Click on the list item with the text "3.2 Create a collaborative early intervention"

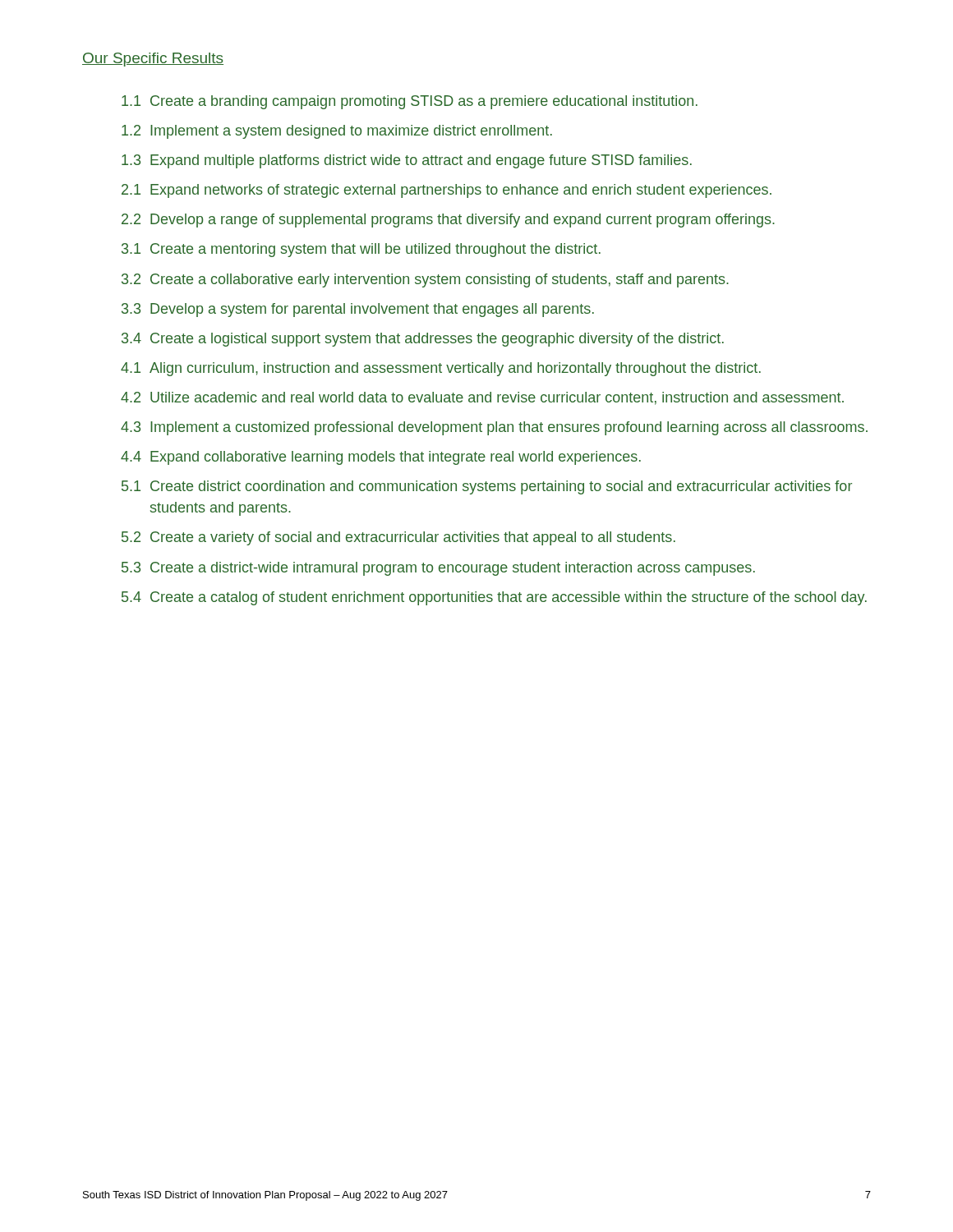coord(485,279)
